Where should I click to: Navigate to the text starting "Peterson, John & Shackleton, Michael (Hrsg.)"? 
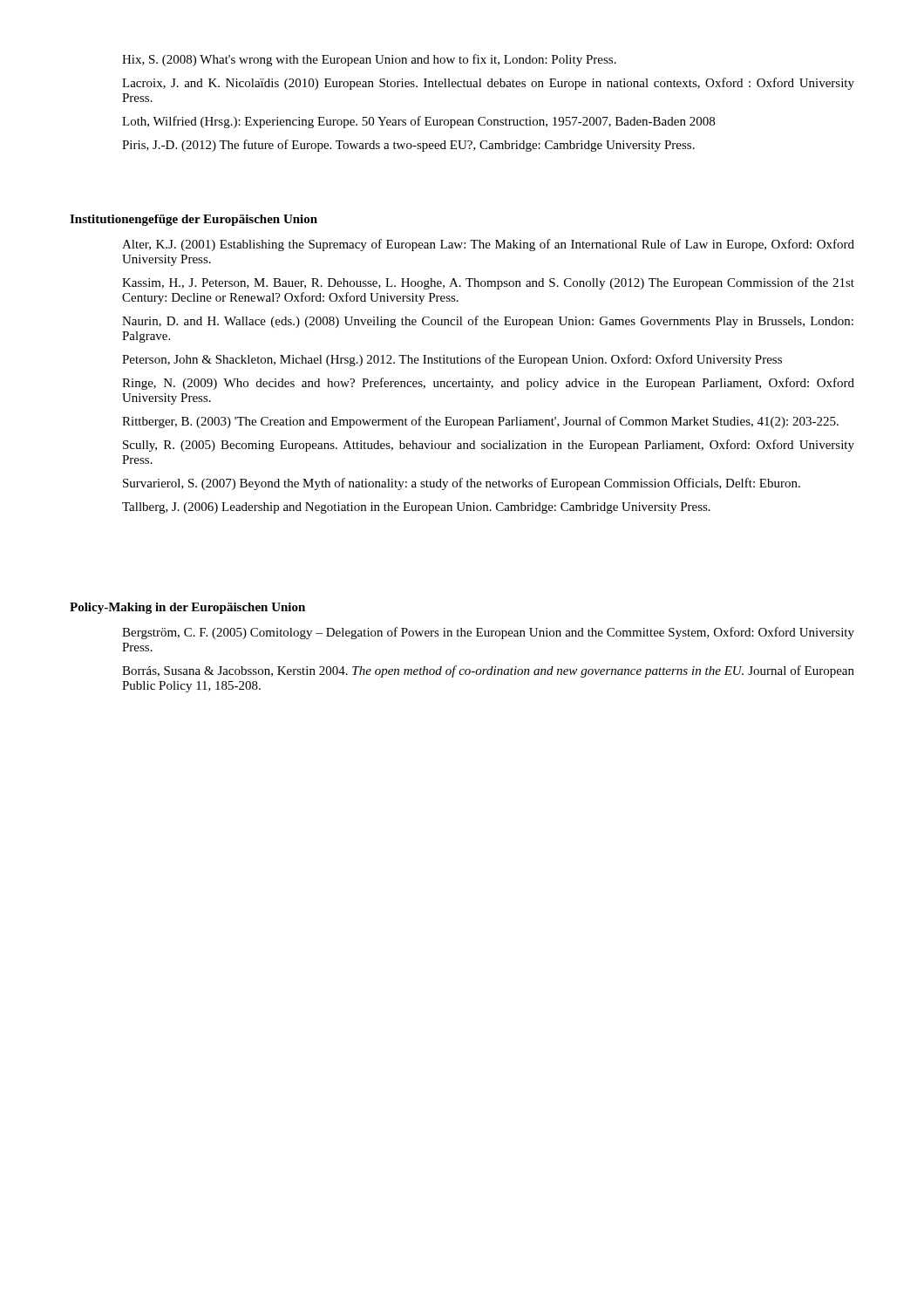462,360
